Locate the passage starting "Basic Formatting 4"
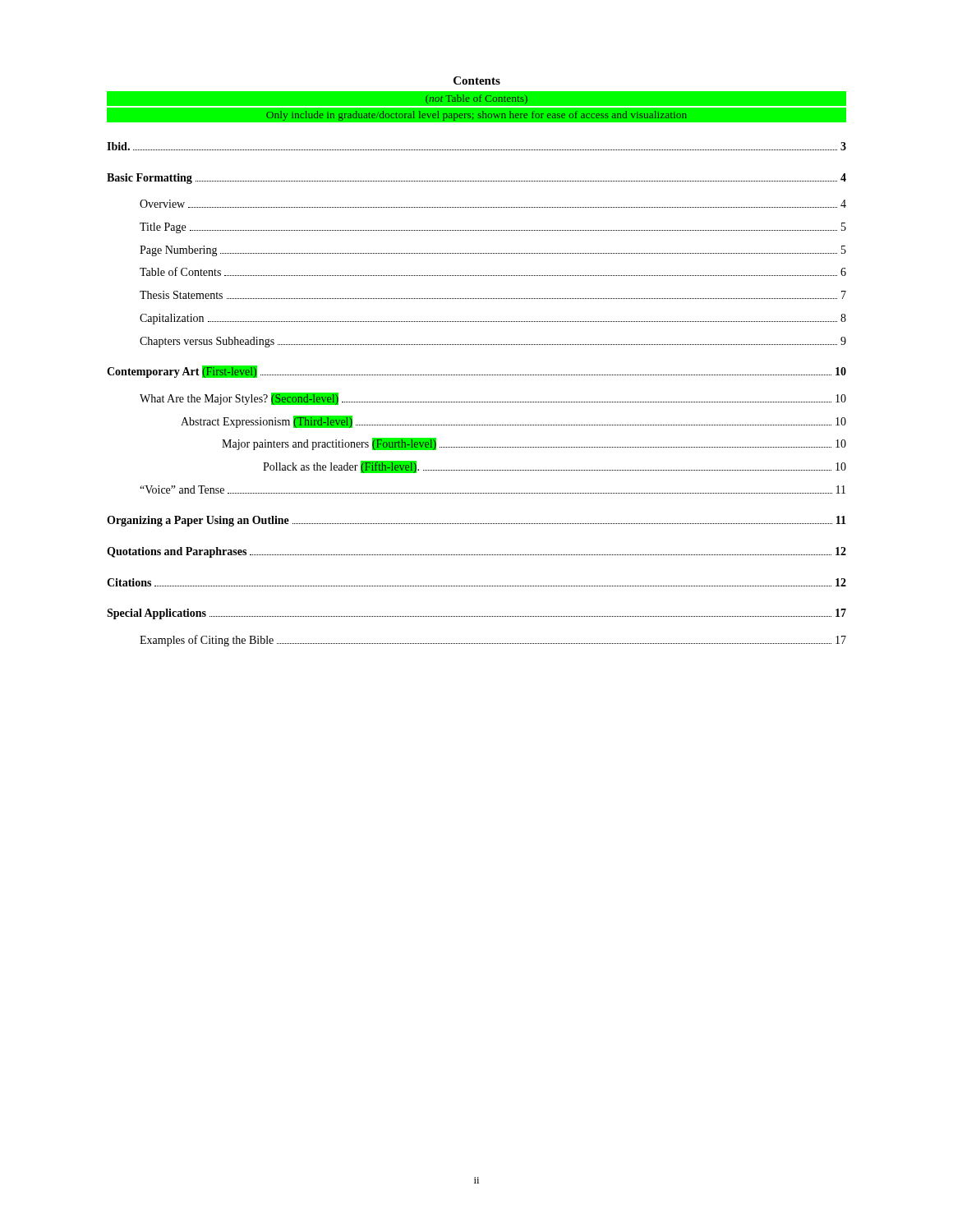The image size is (953, 1232). [476, 178]
